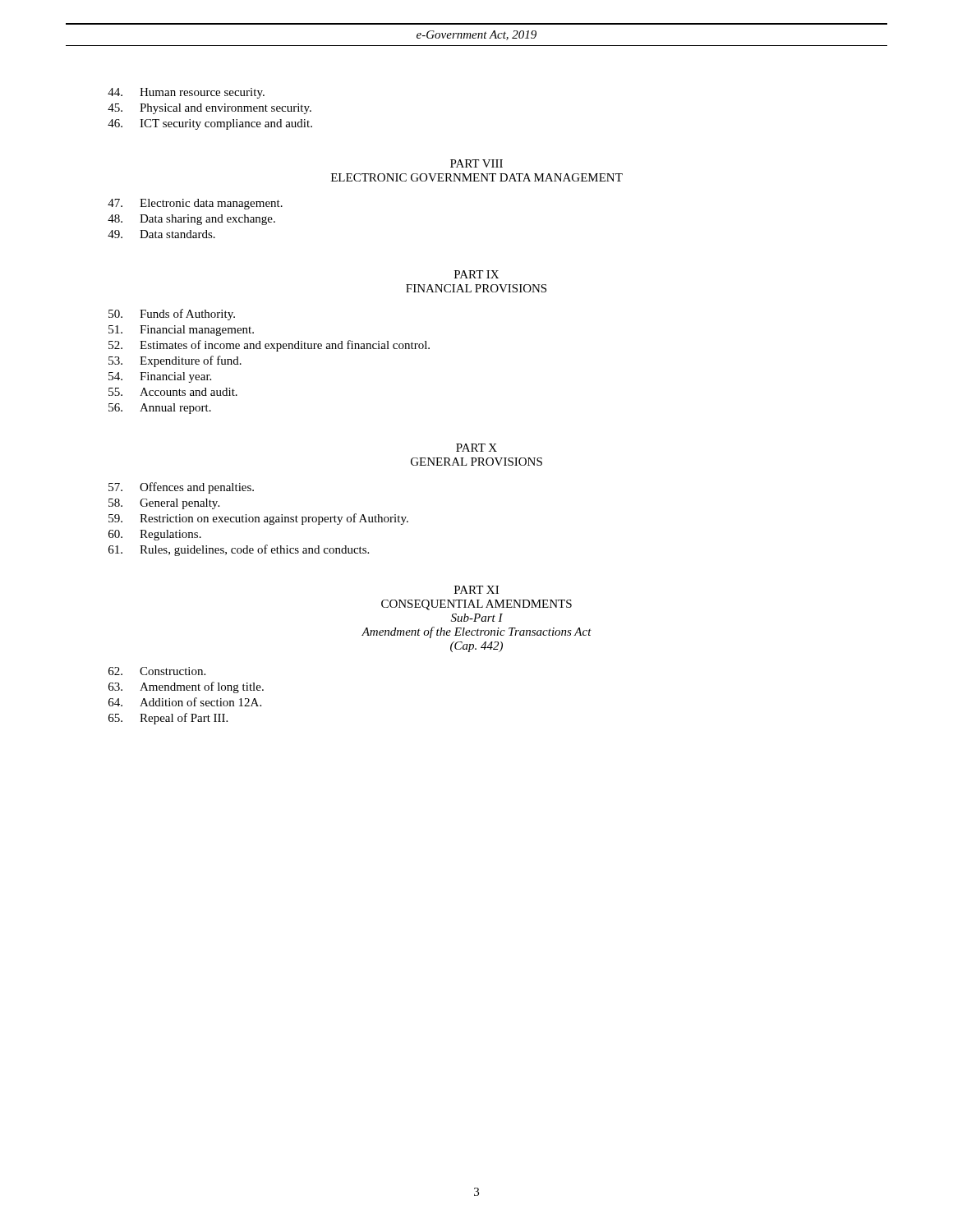Locate the list item with the text "53. Expenditure of fund."
Viewport: 953px width, 1232px height.
[175, 361]
